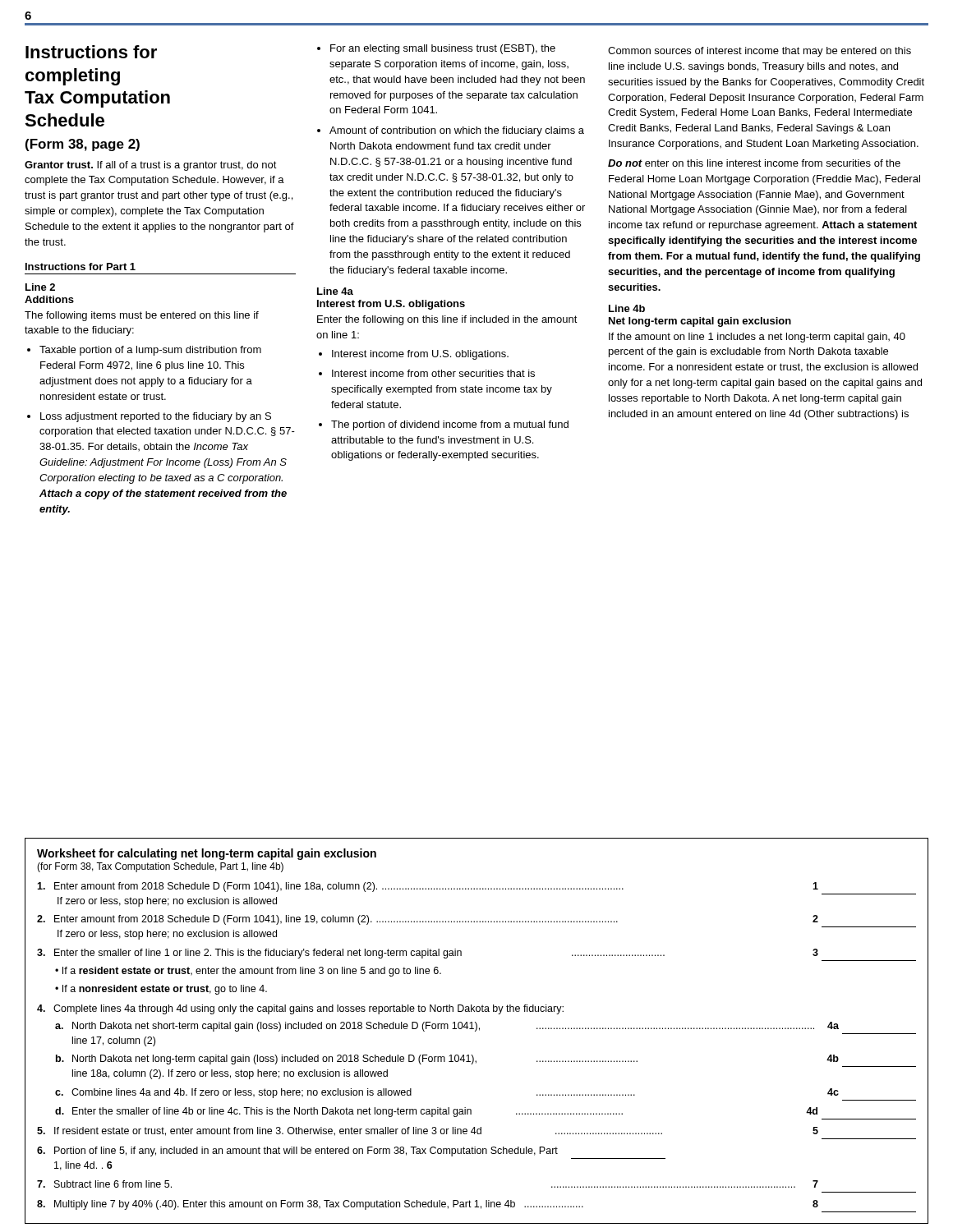The height and width of the screenshot is (1232, 953).
Task: Point to the element starting "Interest income from U.S. obligations."
Action: pyautogui.click(x=420, y=354)
